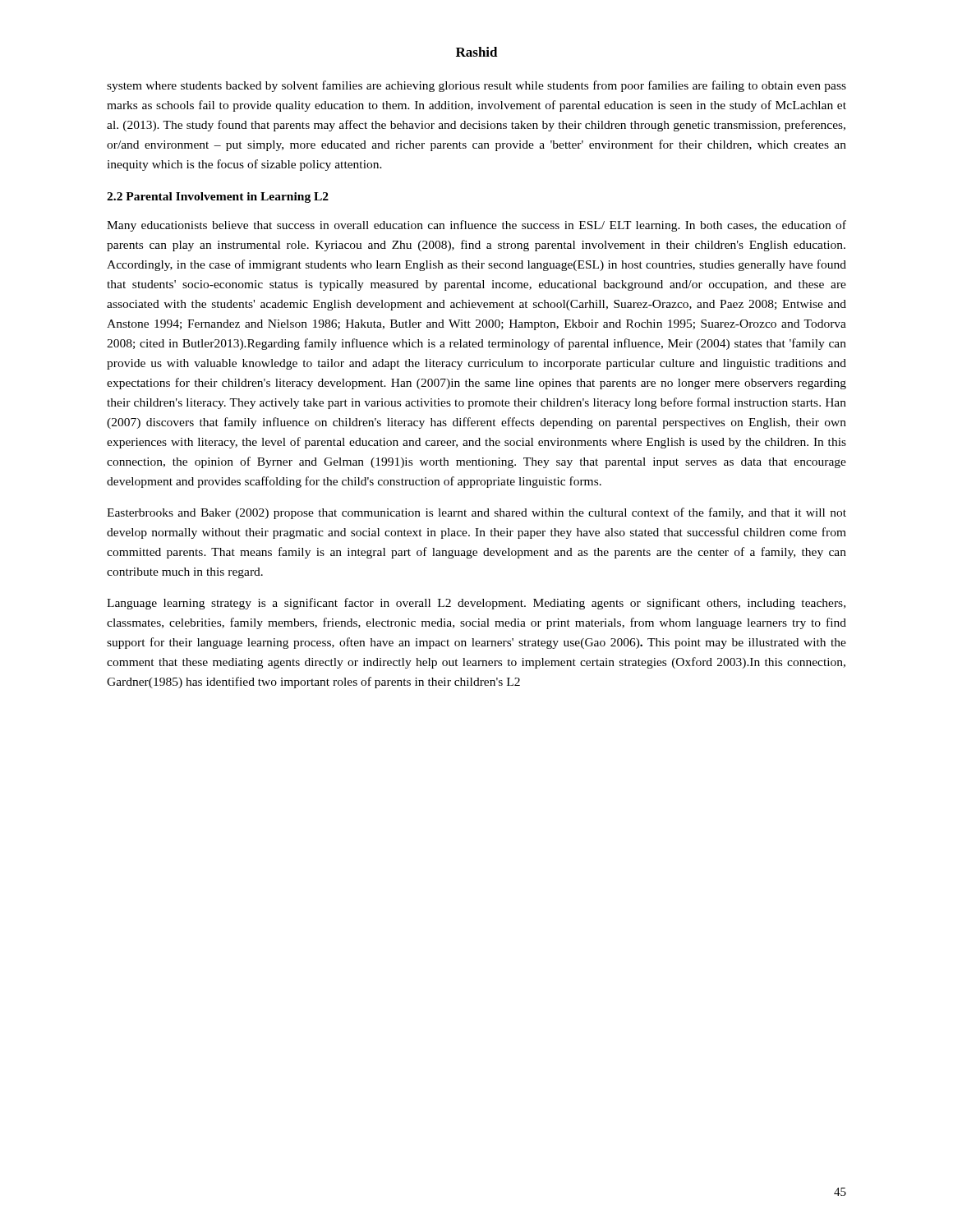Find the section header on this page that starts "2.2 Parental Involvement in"
The image size is (953, 1232).
pyautogui.click(x=218, y=196)
